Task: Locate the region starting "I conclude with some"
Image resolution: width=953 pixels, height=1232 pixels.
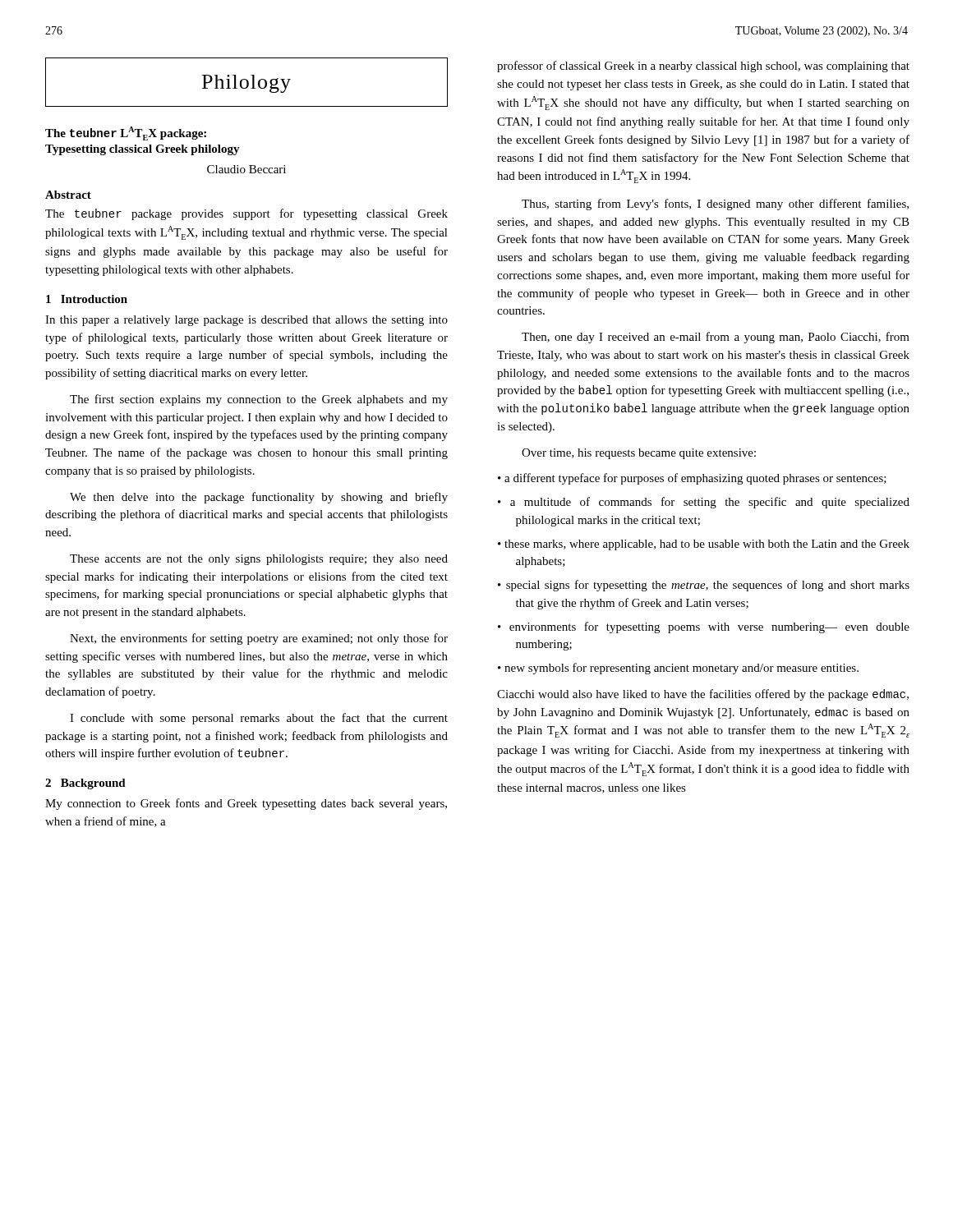Action: [246, 736]
